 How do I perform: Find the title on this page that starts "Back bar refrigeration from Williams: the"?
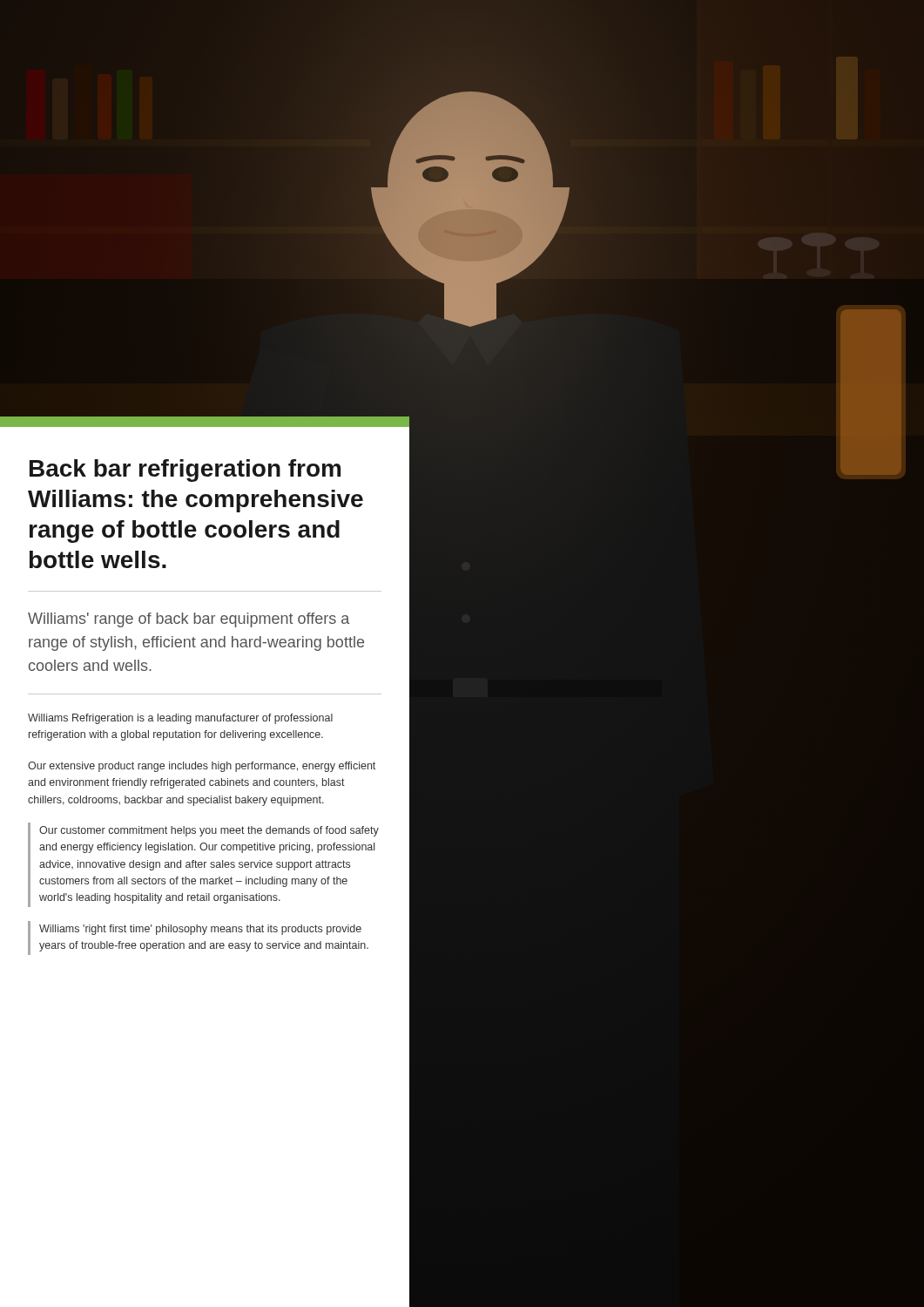(205, 514)
